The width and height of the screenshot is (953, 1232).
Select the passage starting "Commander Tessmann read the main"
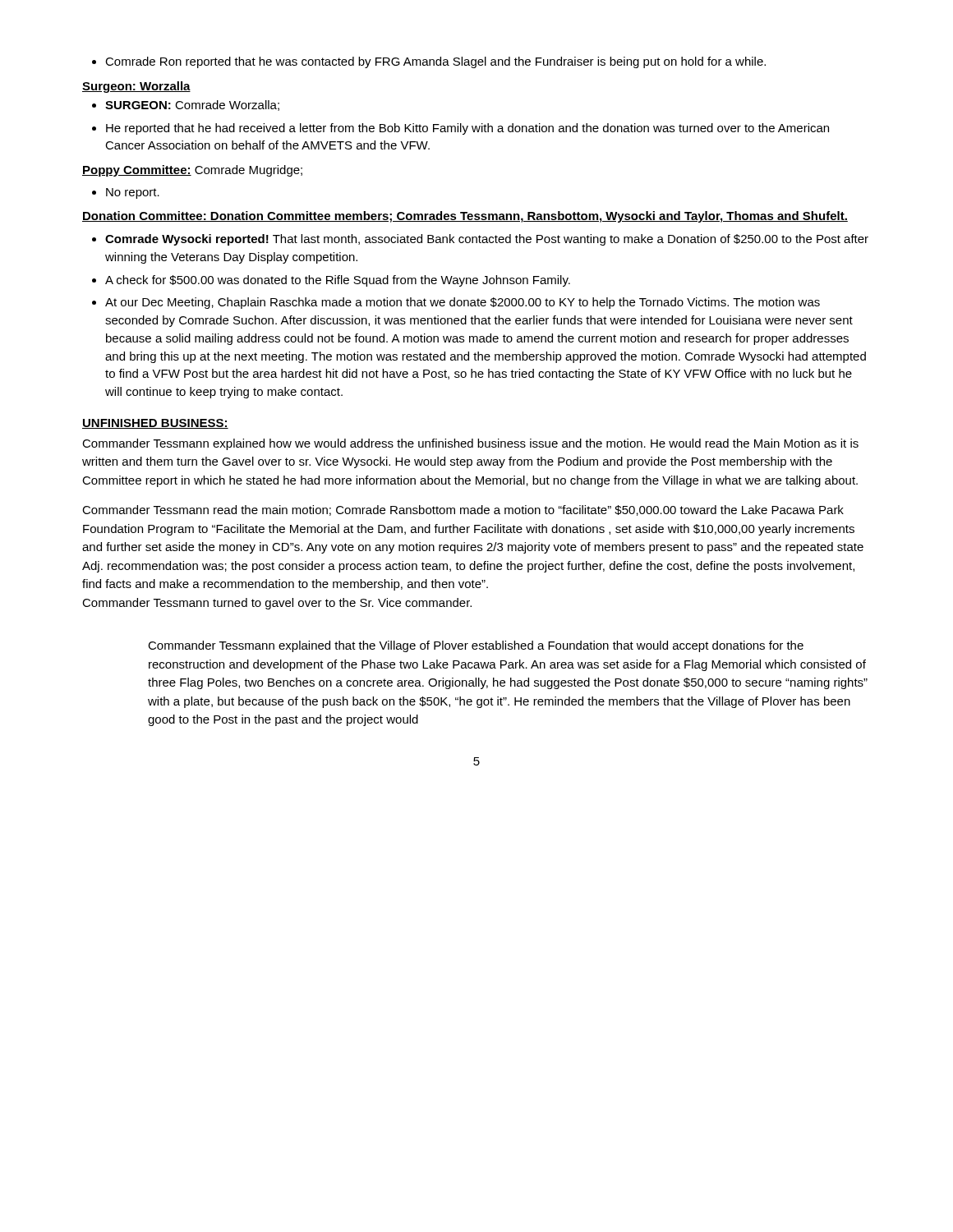click(473, 556)
